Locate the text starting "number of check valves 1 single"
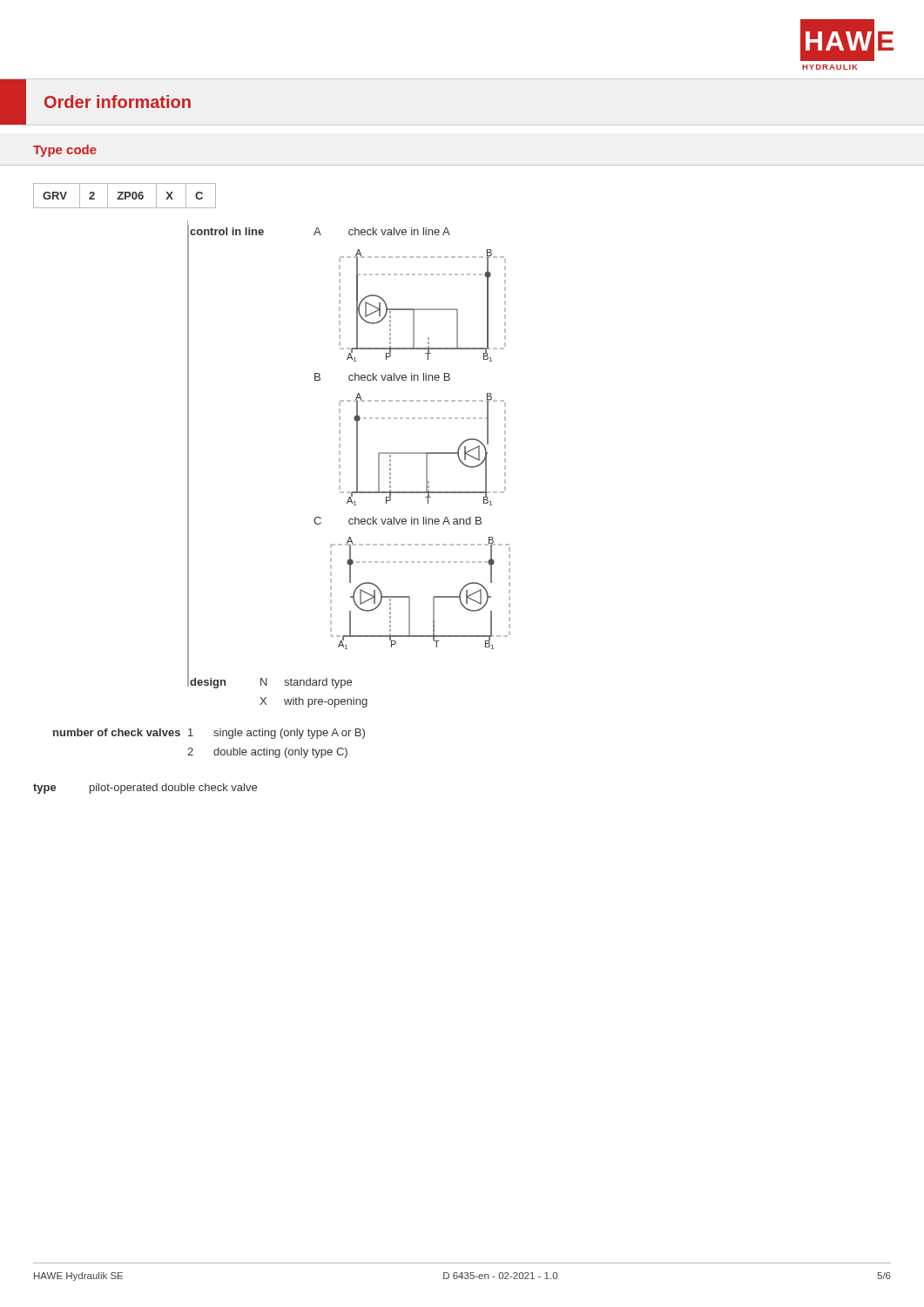Viewport: 924px width, 1307px height. pos(209,732)
